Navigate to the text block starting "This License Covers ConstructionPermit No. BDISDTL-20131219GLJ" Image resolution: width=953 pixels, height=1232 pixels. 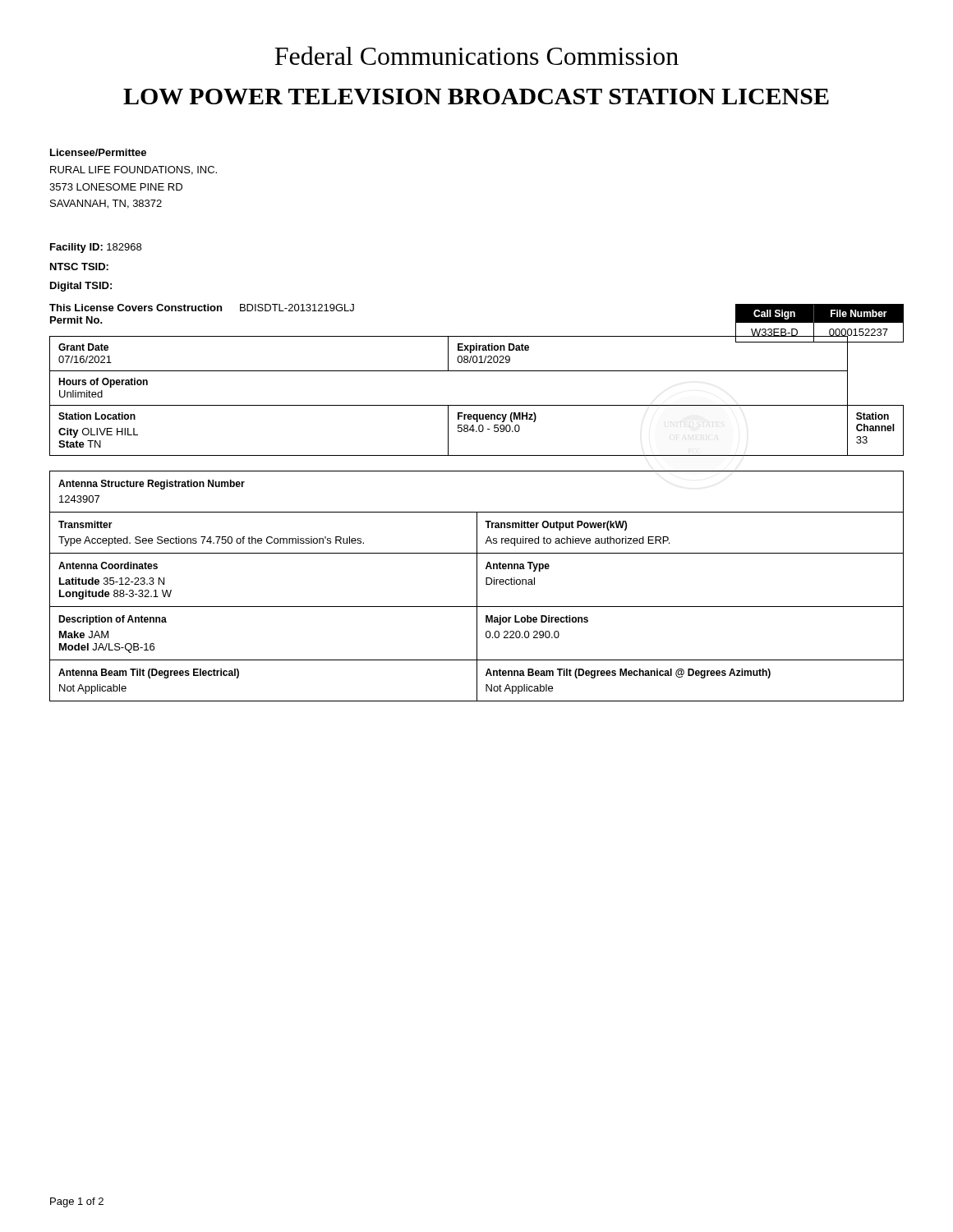(202, 314)
